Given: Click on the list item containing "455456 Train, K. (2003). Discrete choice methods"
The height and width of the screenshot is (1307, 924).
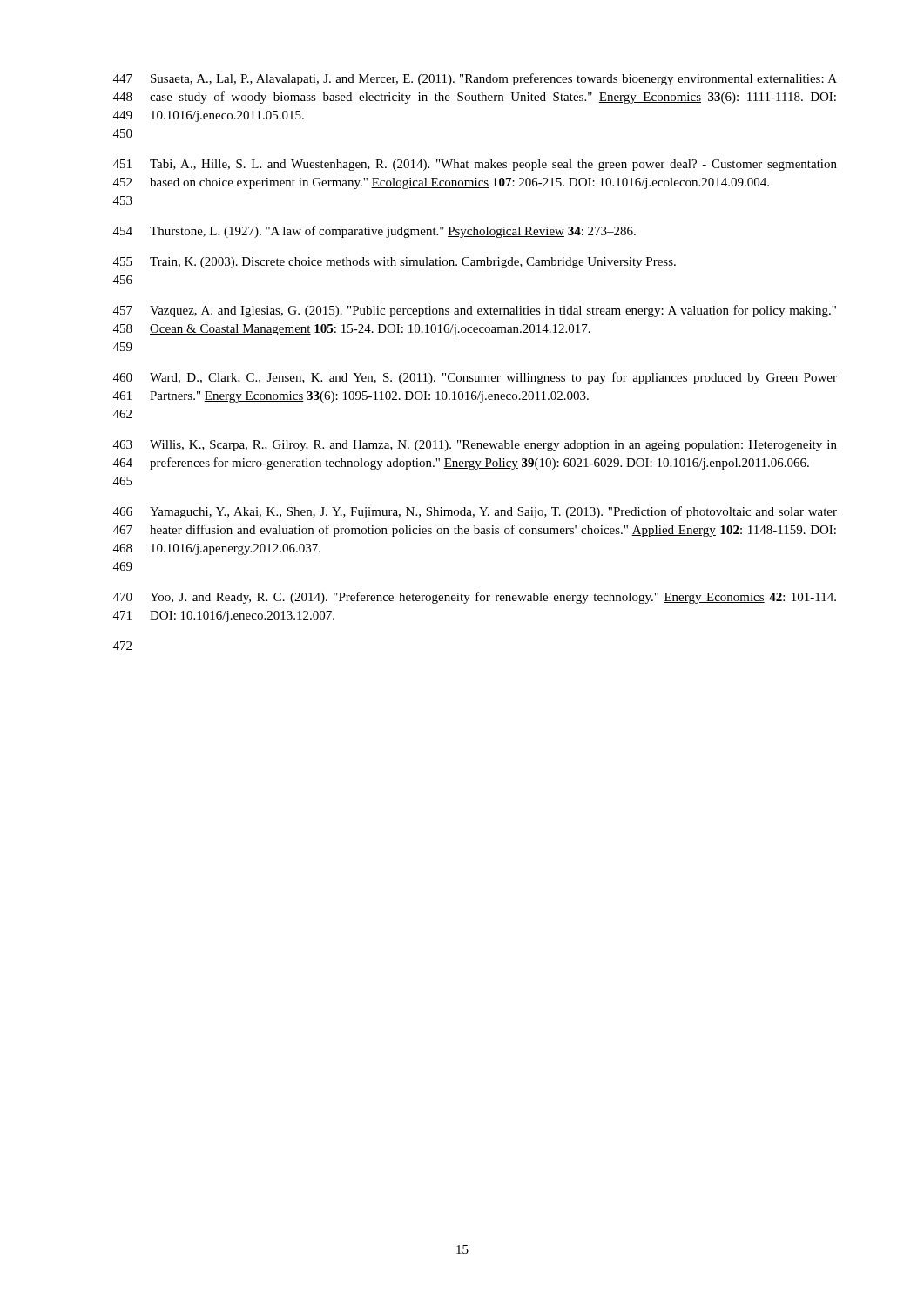Looking at the screenshot, I should point(462,271).
